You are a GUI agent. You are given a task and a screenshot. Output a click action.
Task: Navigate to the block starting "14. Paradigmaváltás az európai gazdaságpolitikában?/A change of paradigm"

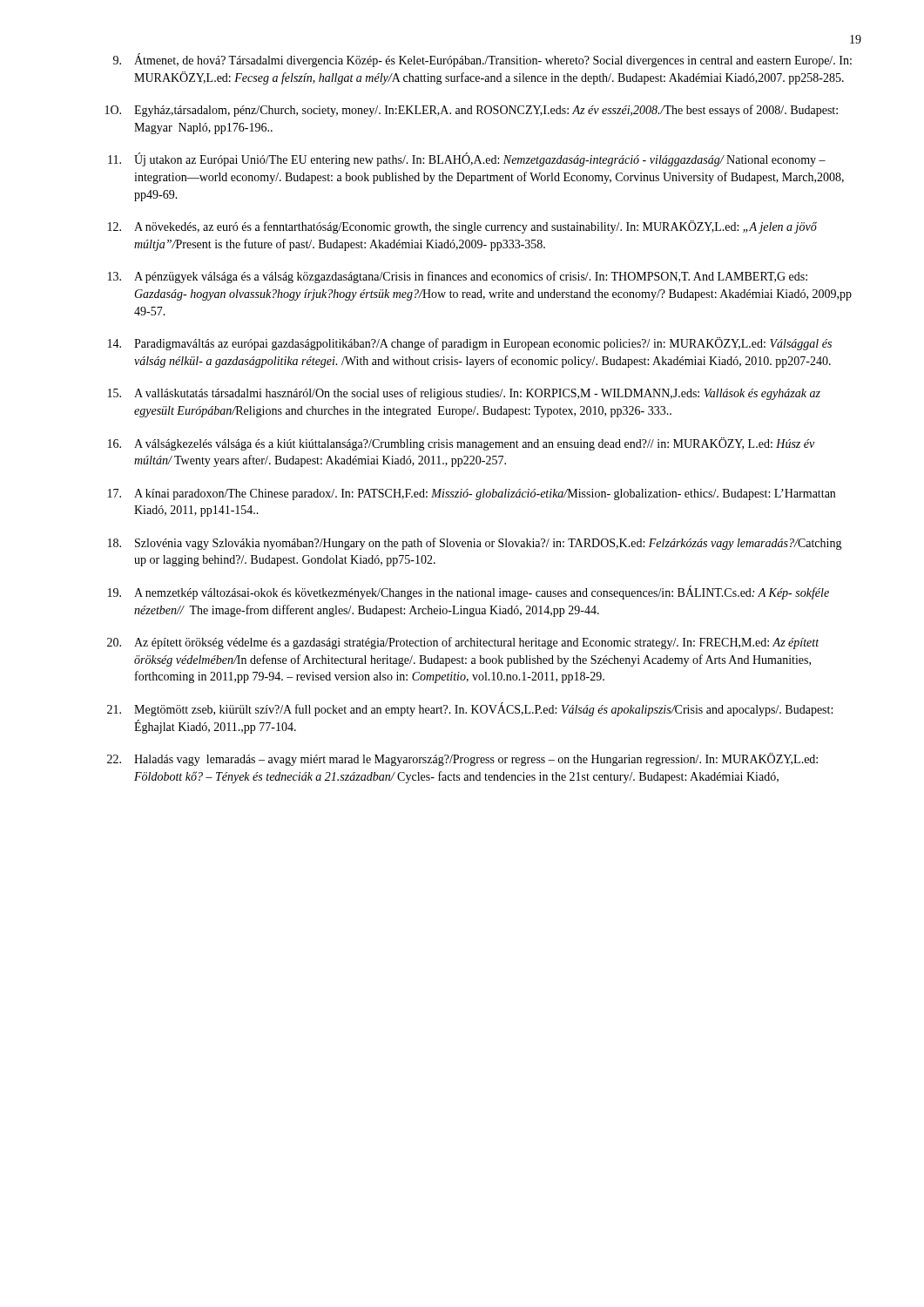coord(471,353)
